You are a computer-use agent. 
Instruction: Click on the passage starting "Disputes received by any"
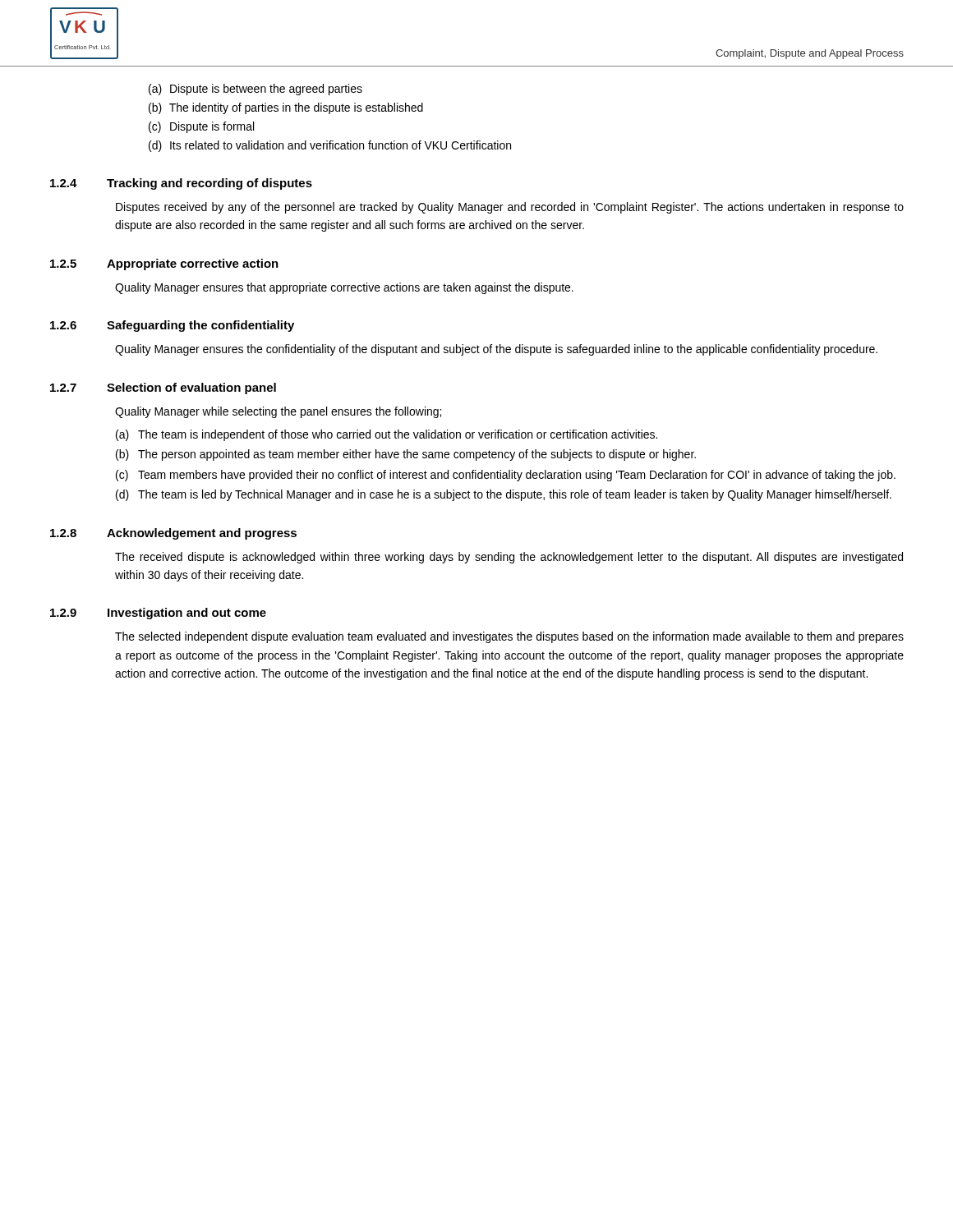[x=509, y=216]
